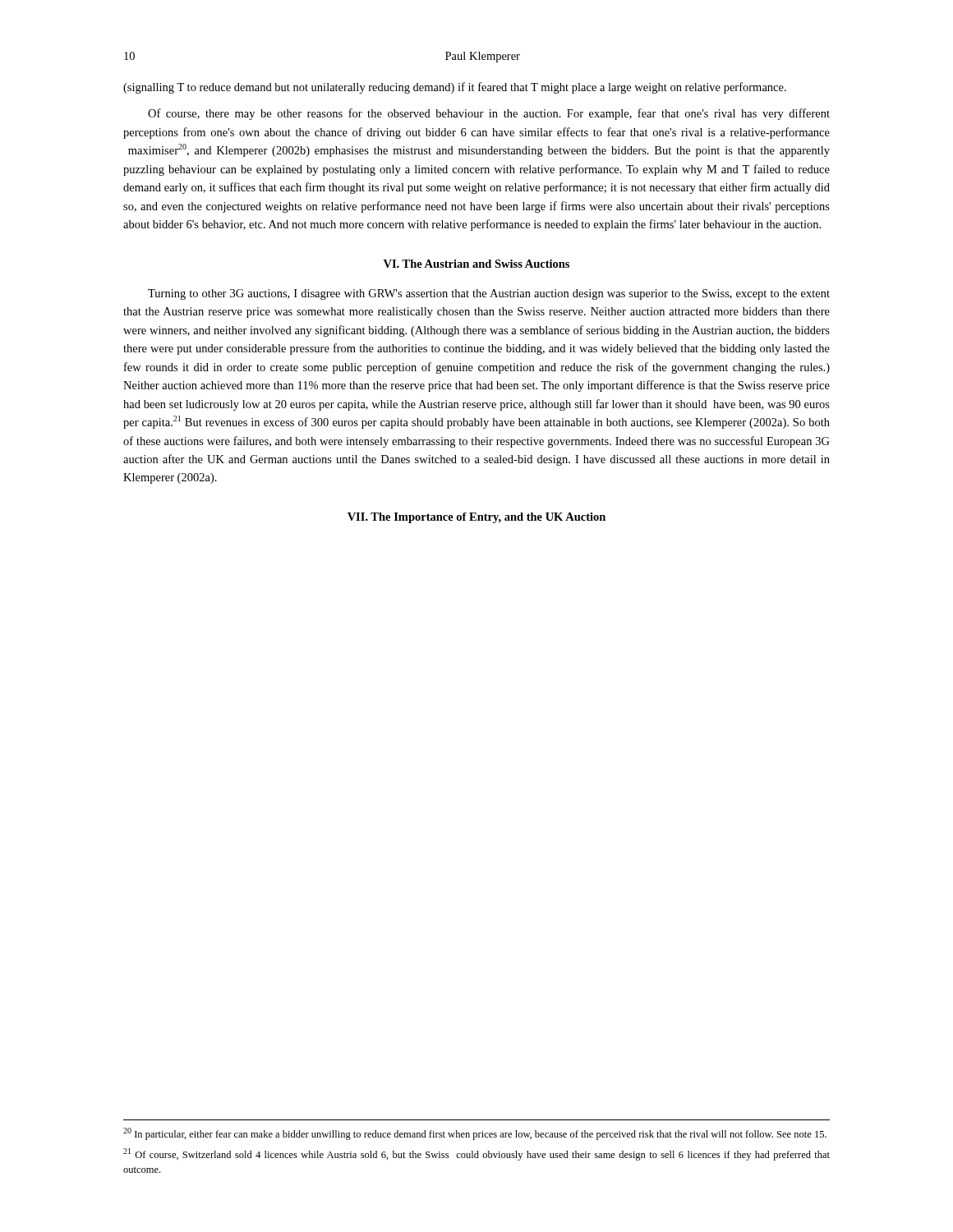
Task: Find the element starting "VII. The Importance of Entry, and the UK"
Action: coord(476,517)
